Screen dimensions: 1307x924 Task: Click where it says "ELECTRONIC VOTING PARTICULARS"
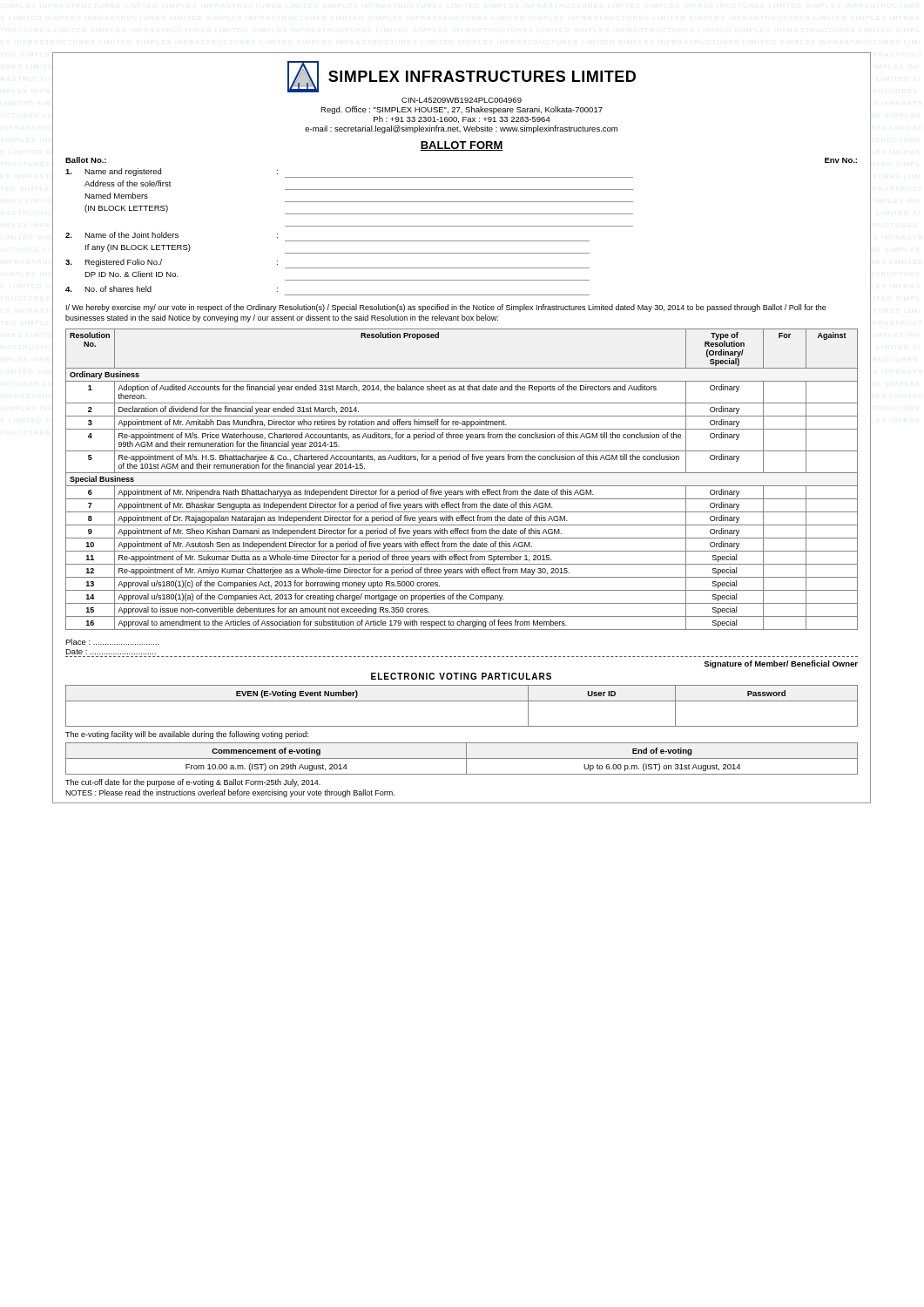pyautogui.click(x=462, y=677)
